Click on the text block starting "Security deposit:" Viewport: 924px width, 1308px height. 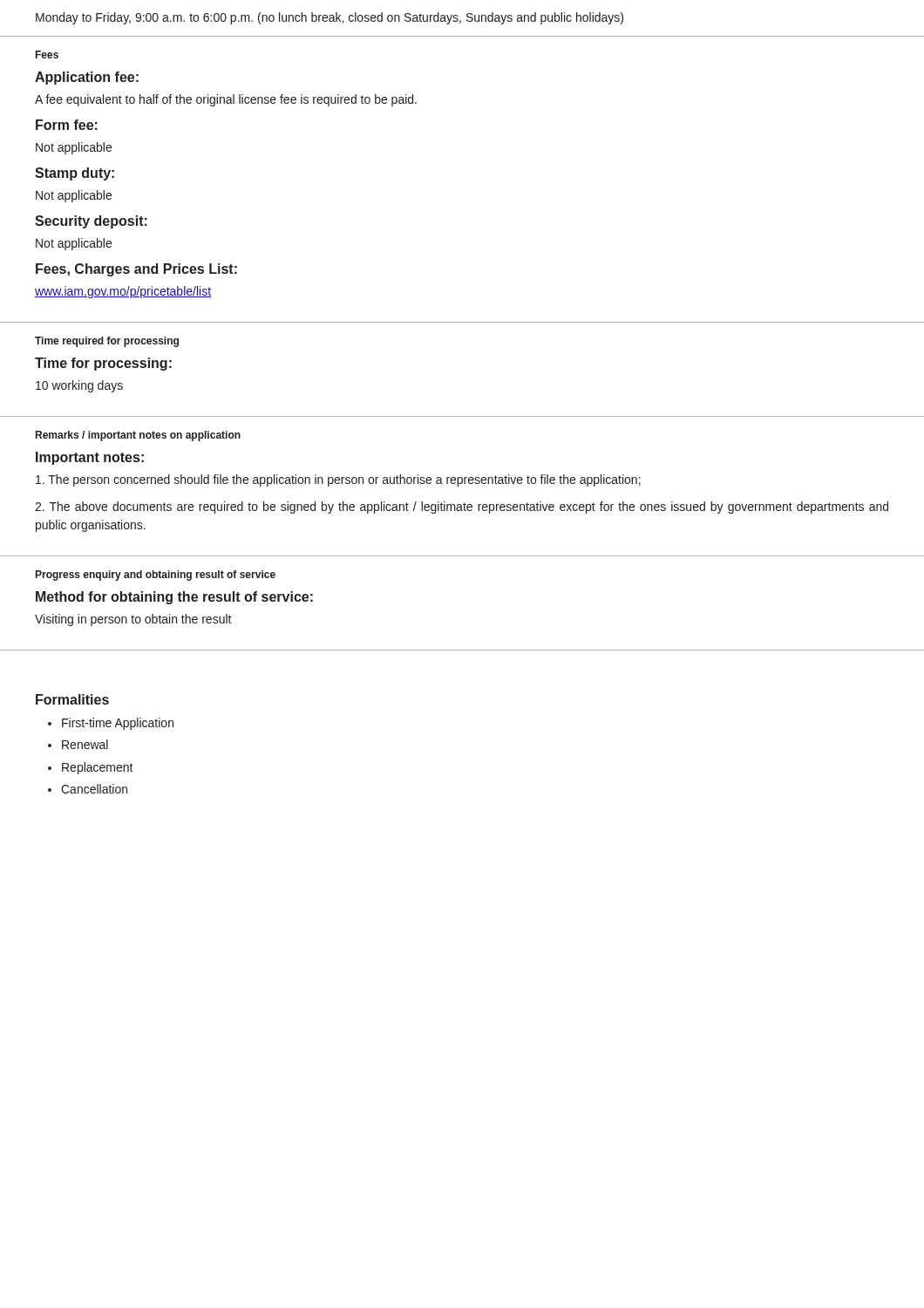click(x=91, y=221)
